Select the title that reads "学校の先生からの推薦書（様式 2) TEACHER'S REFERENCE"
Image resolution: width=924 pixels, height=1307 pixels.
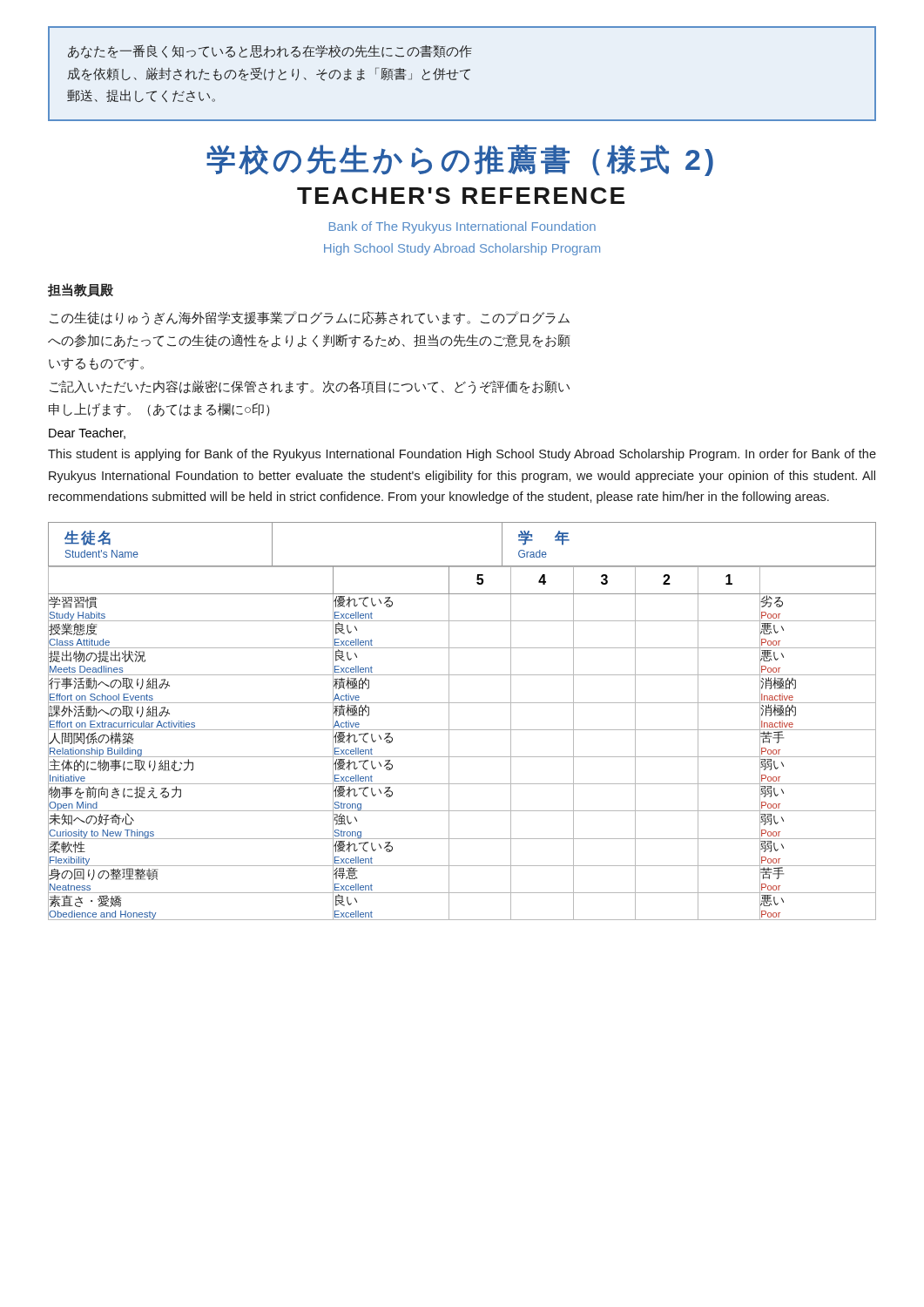point(462,175)
